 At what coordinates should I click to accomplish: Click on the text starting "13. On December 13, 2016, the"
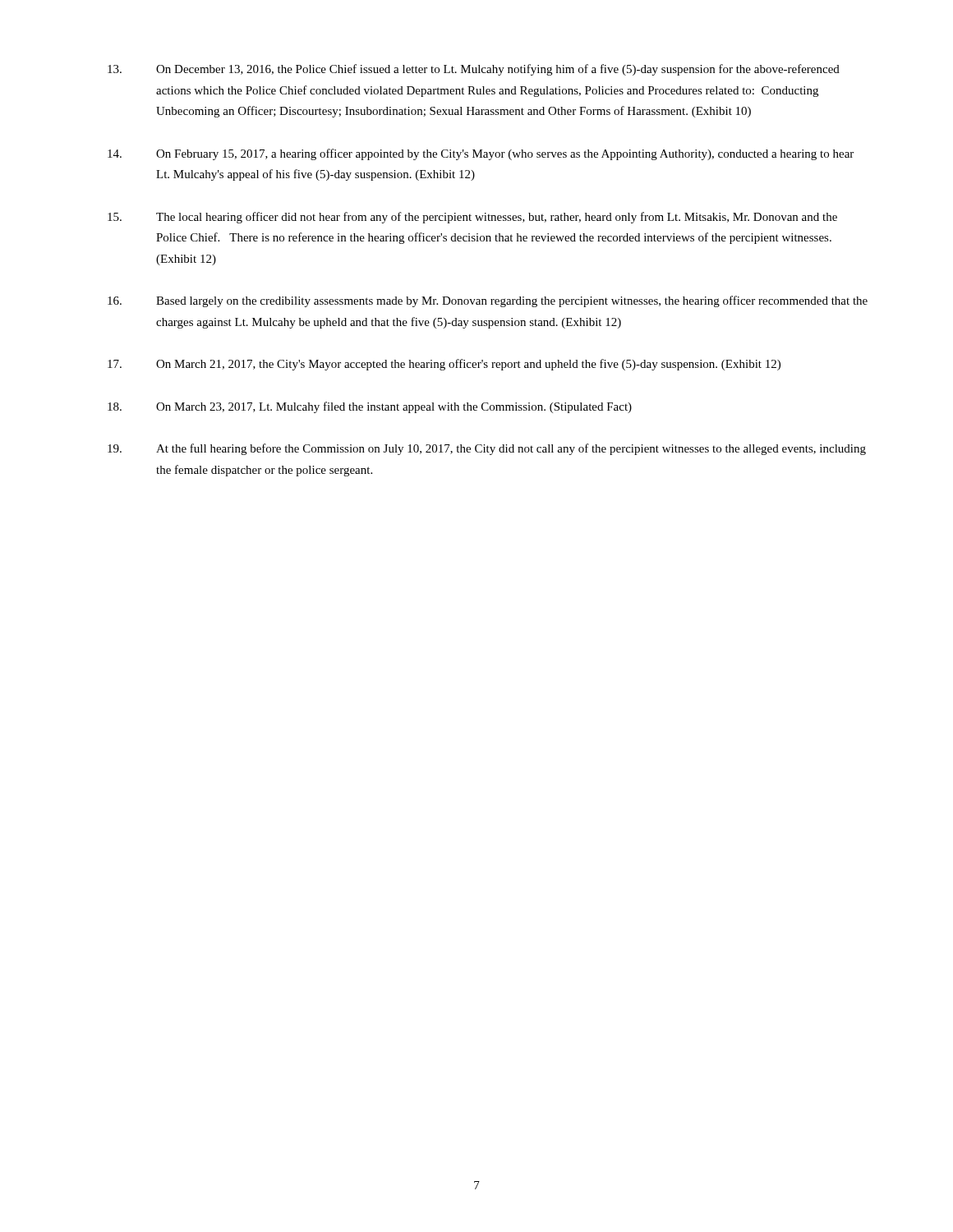(489, 91)
